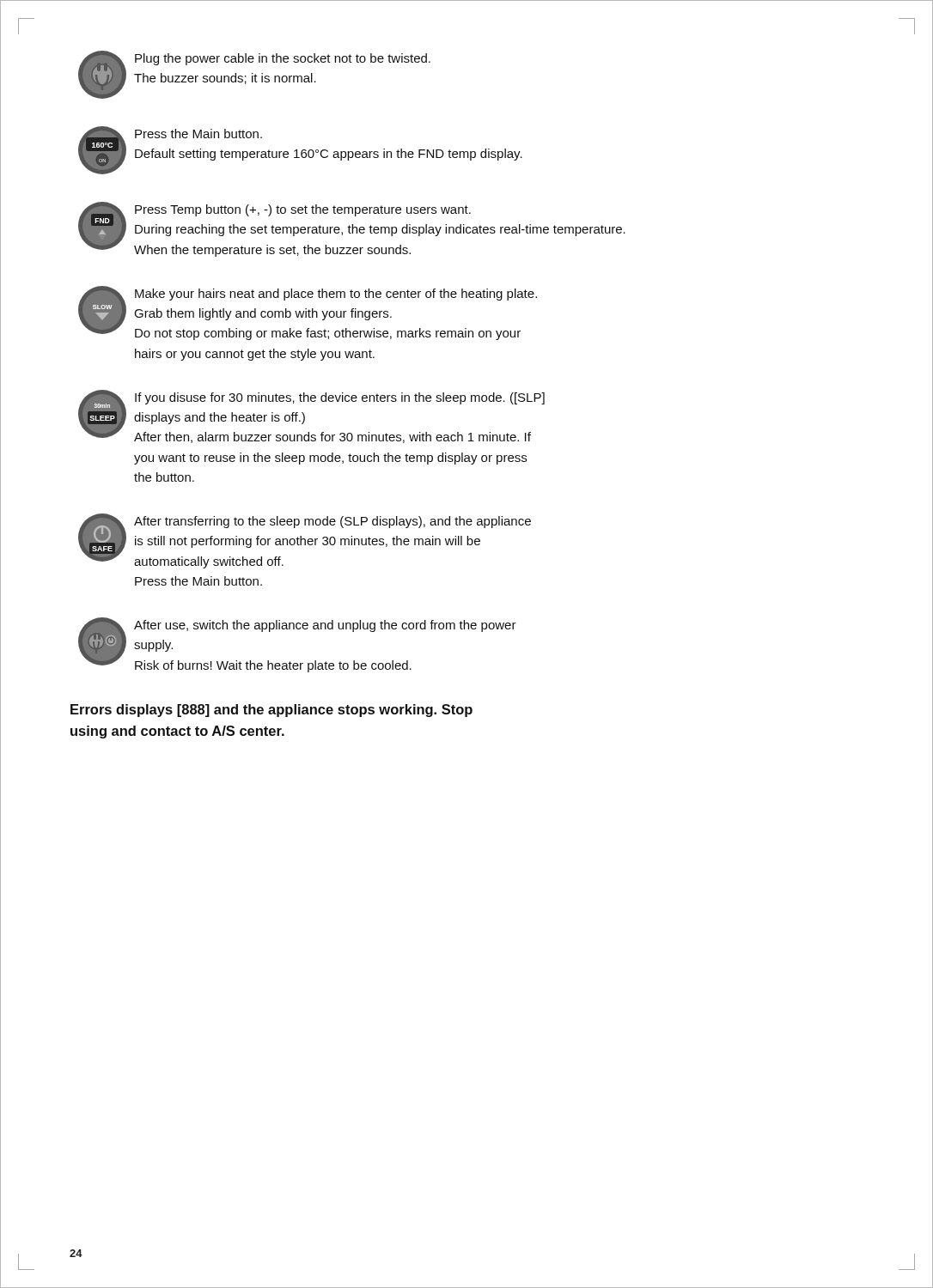Navigate to the element starting "Errors displays [888]"
933x1288 pixels.
point(271,720)
